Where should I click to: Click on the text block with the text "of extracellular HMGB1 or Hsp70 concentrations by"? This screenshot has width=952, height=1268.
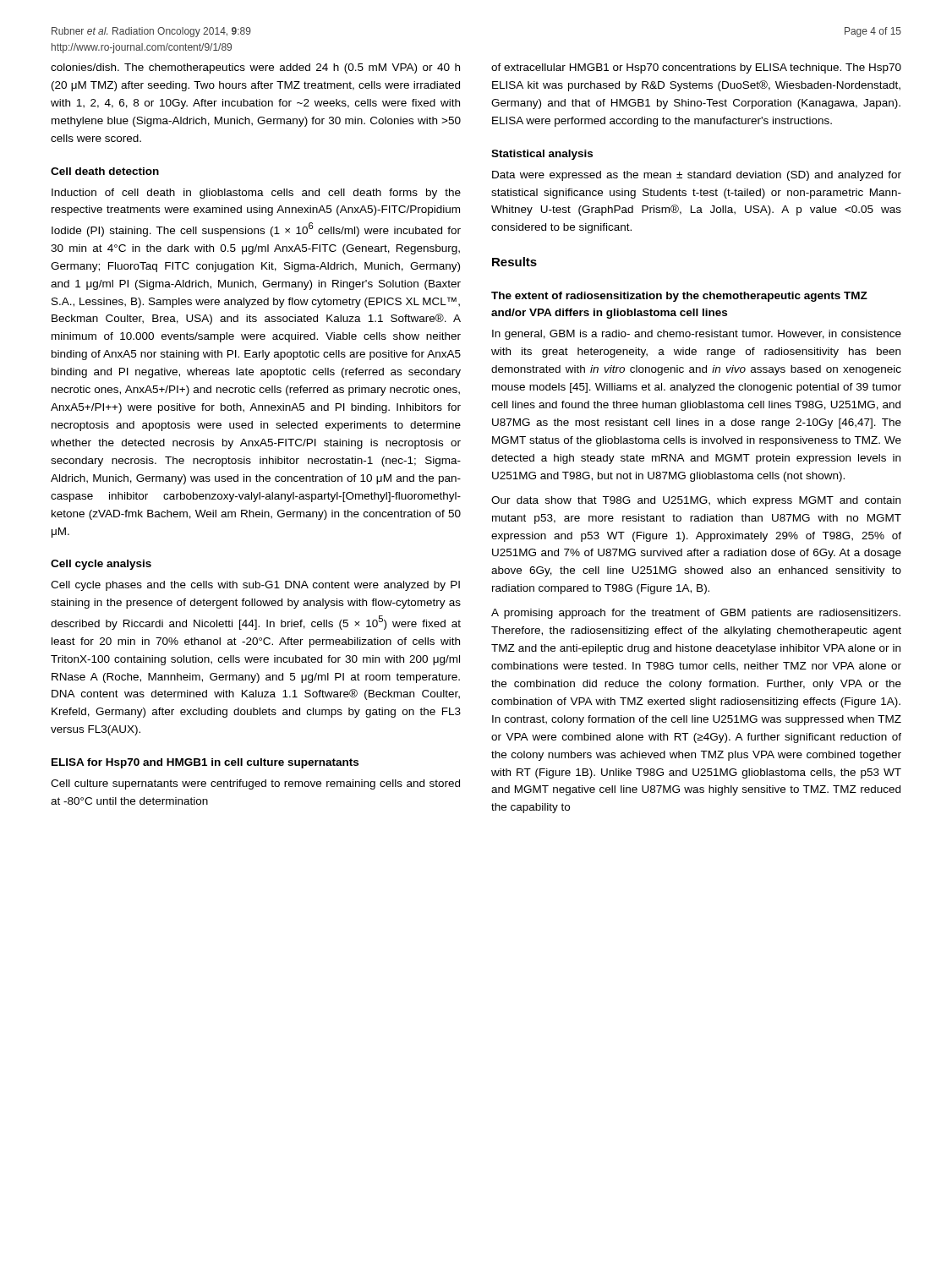(x=696, y=94)
